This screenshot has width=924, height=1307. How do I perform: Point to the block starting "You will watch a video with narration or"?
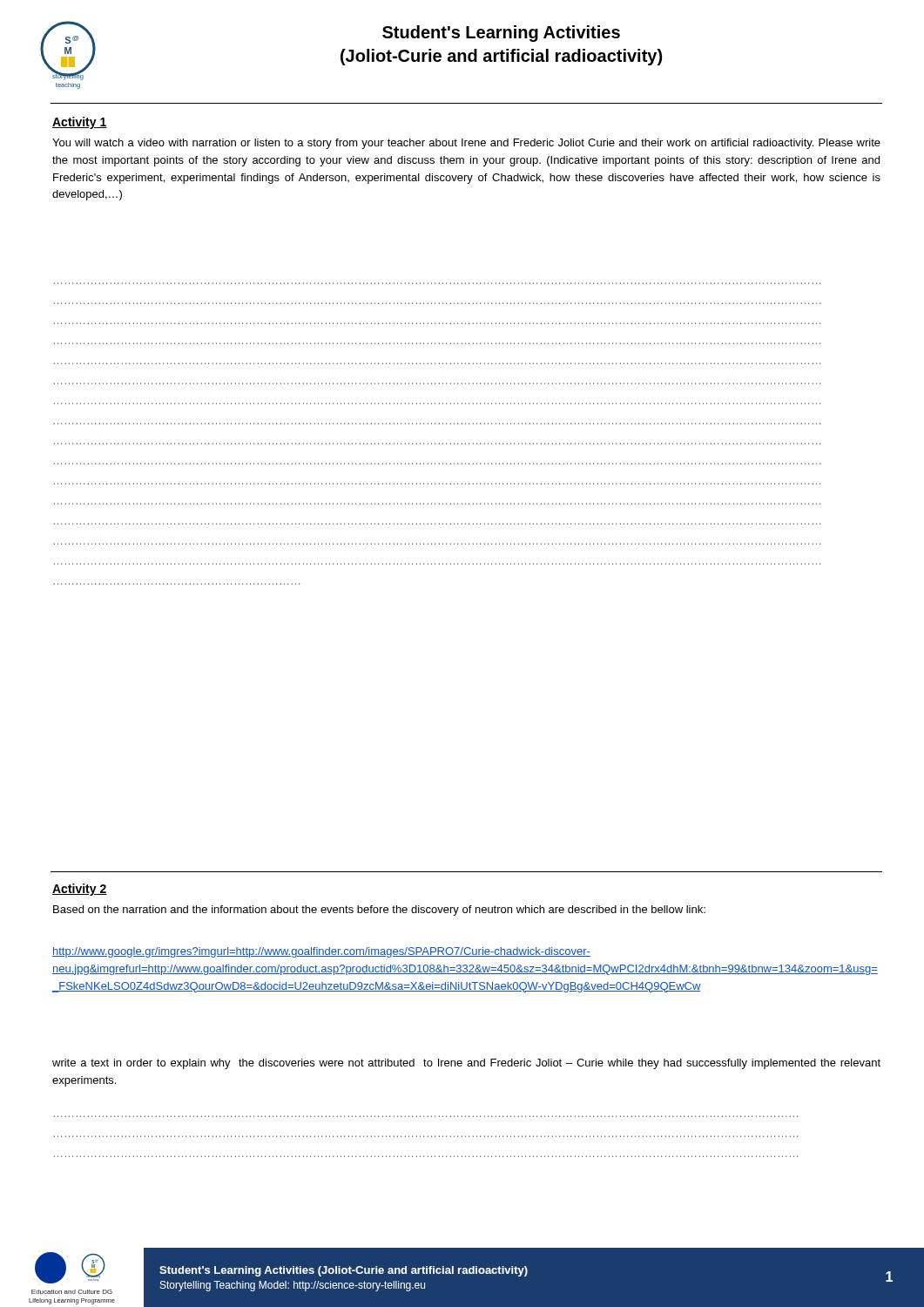pyautogui.click(x=466, y=169)
